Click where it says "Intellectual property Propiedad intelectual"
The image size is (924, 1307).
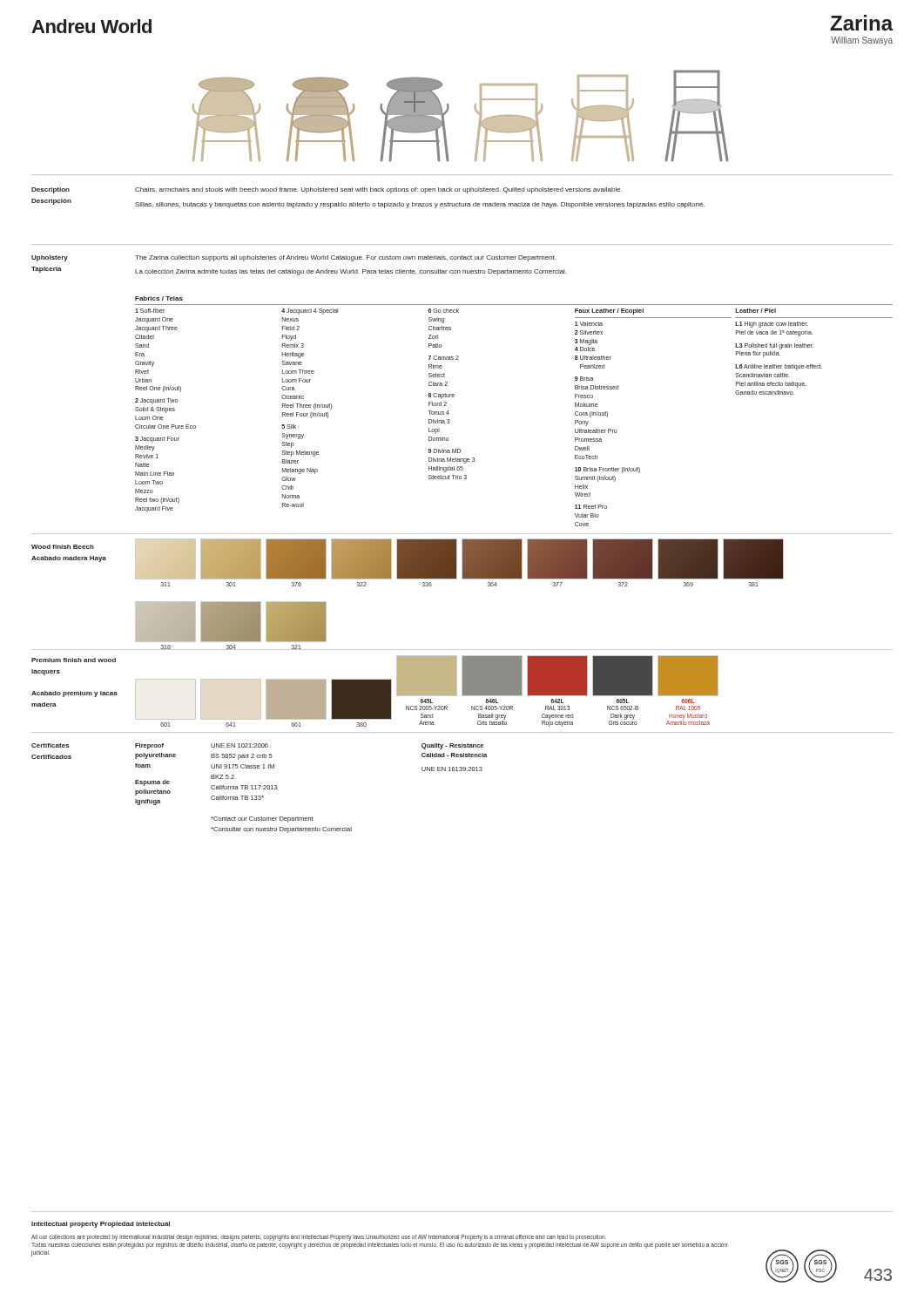pos(101,1224)
